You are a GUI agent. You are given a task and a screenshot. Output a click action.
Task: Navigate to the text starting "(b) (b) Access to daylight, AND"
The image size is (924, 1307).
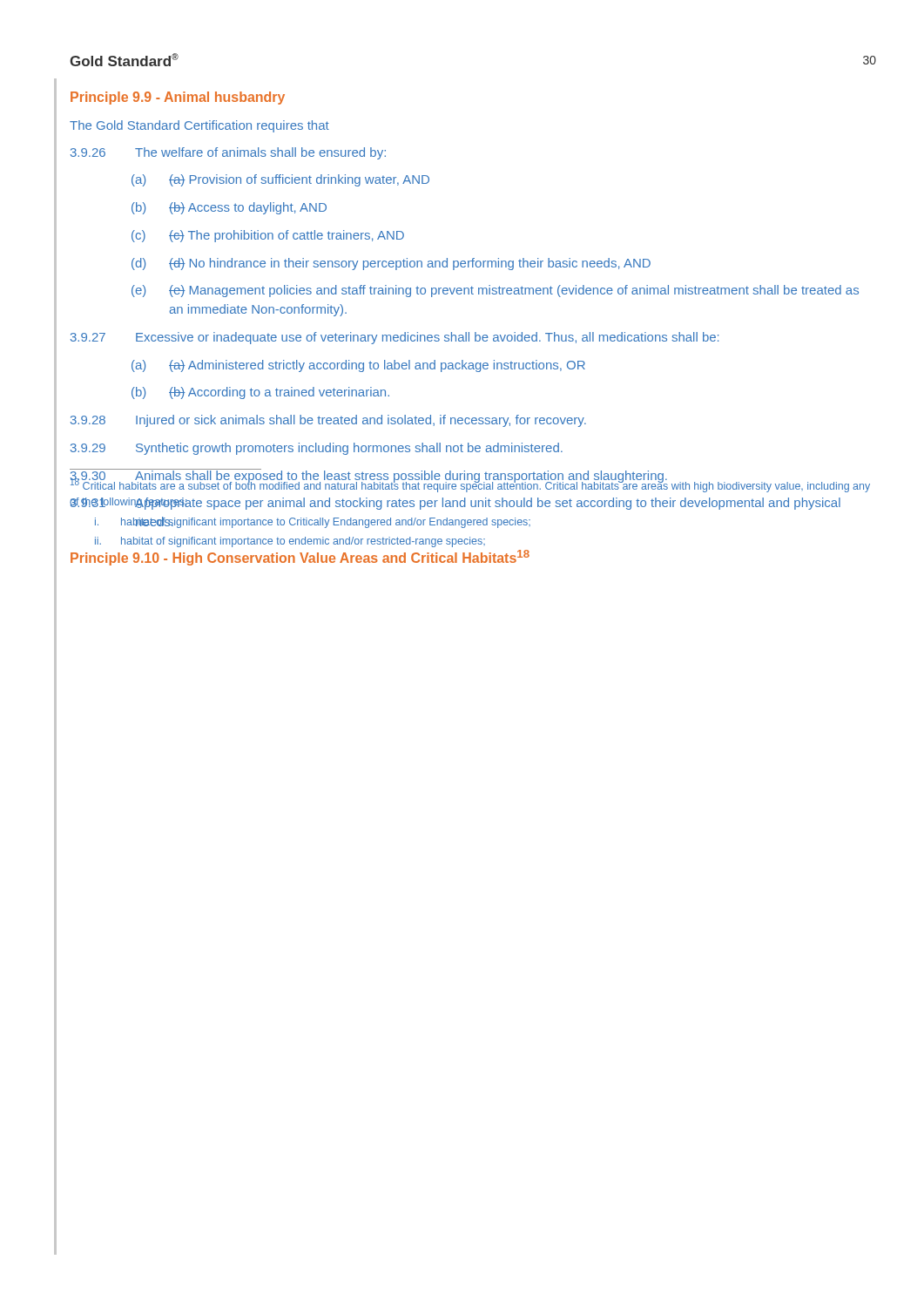(x=229, y=208)
